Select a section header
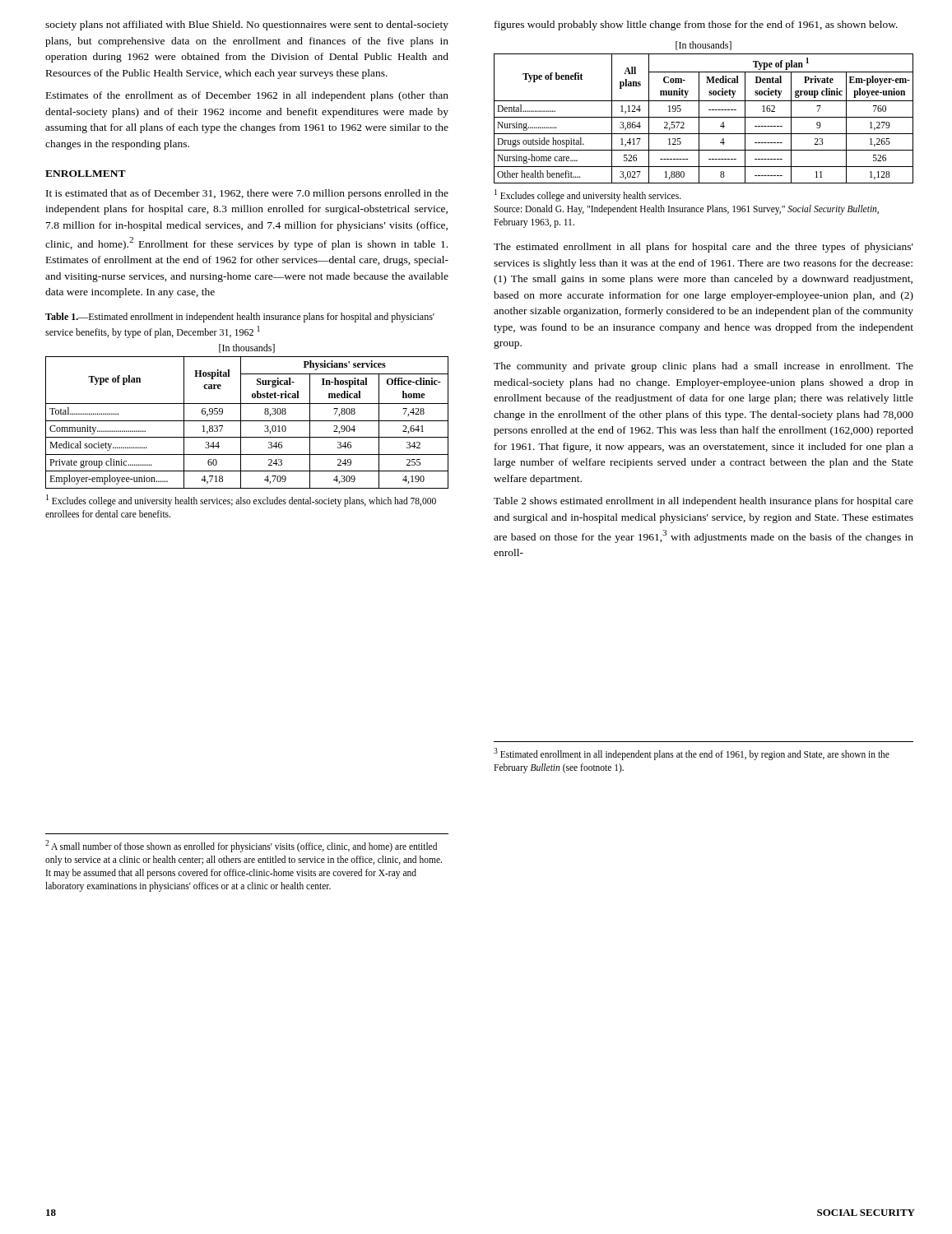The height and width of the screenshot is (1234, 952). click(85, 173)
